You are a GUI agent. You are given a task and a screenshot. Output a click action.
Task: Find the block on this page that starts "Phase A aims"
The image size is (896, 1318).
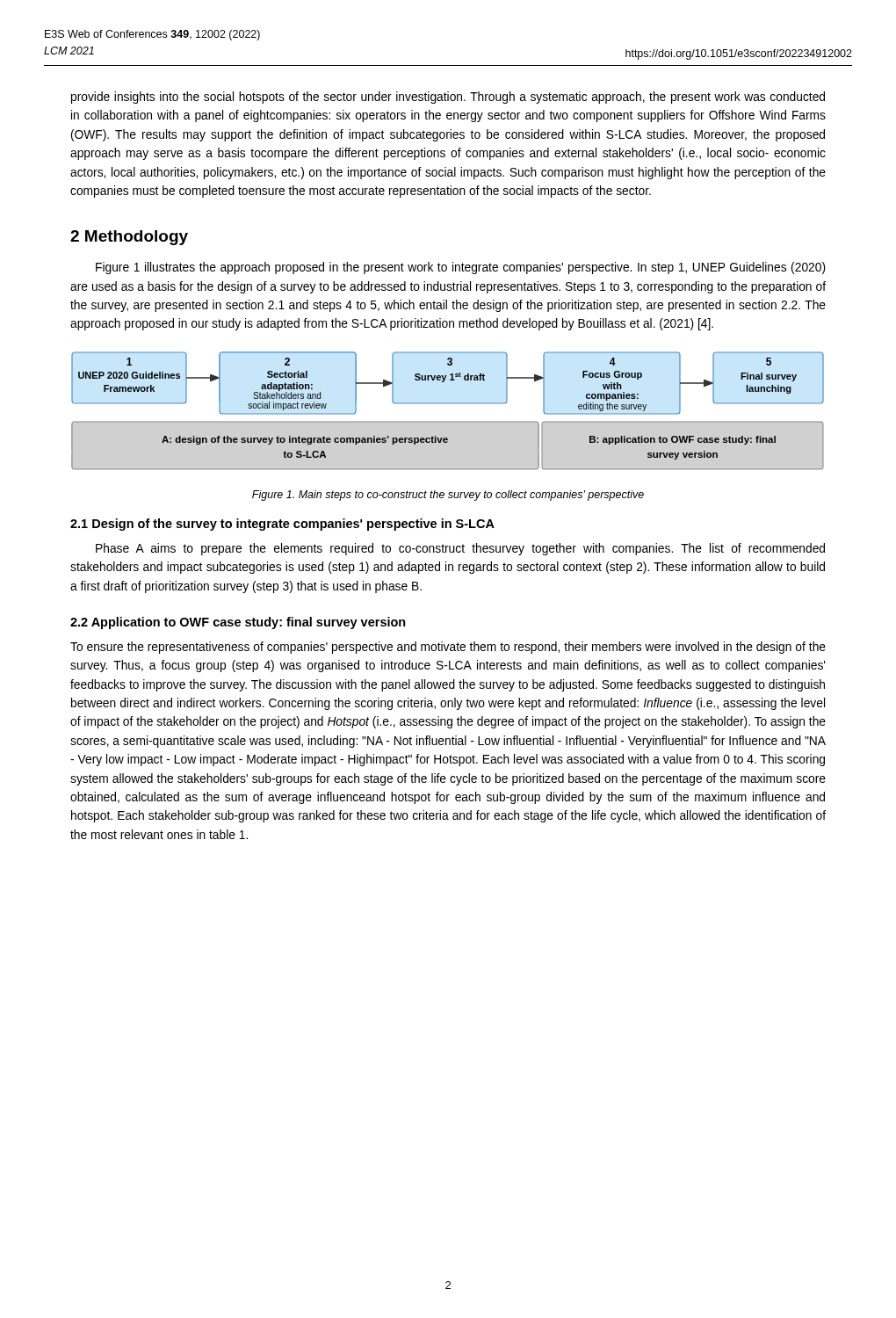coord(448,567)
